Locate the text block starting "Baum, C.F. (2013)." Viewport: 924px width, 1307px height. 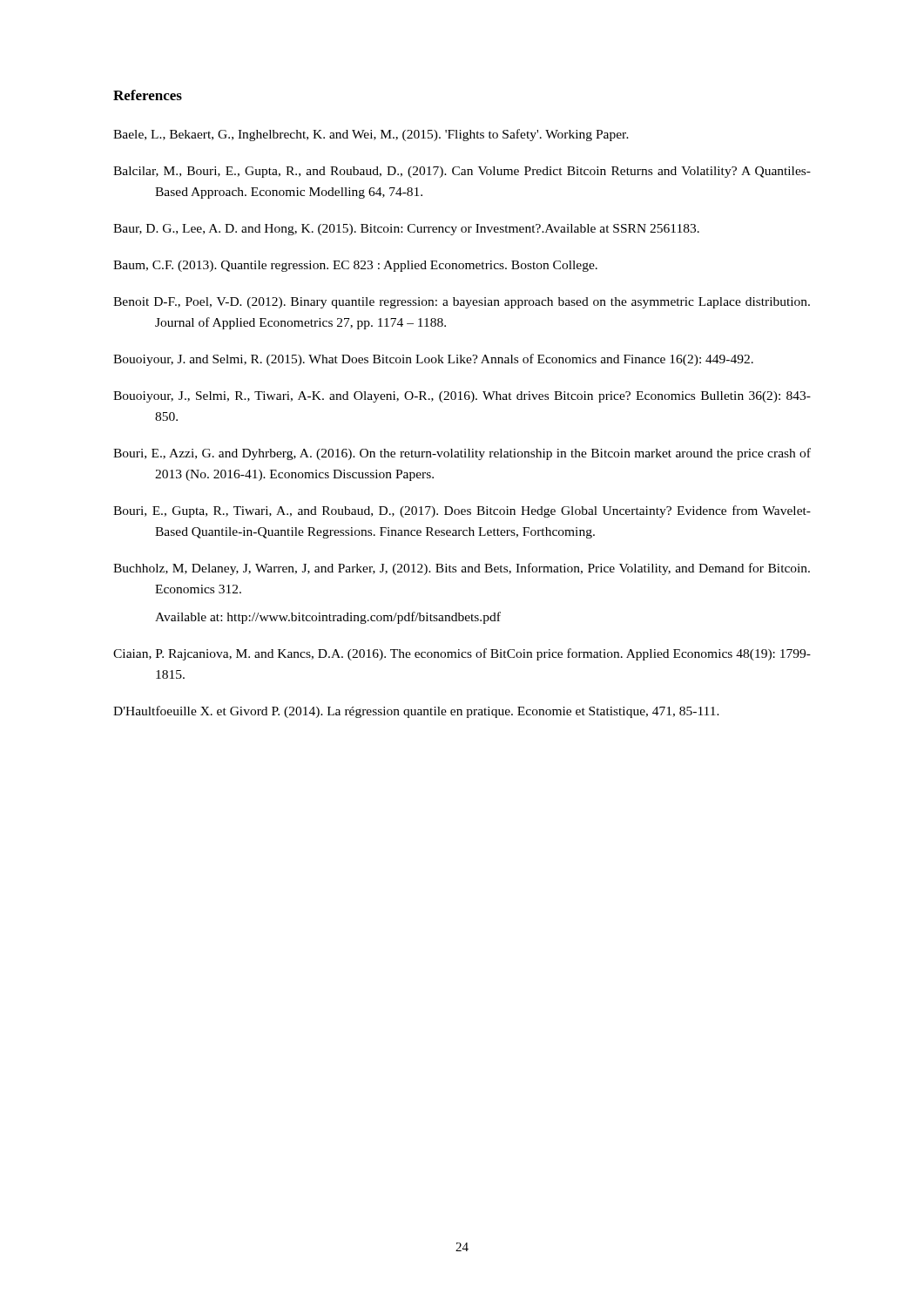pyautogui.click(x=356, y=264)
